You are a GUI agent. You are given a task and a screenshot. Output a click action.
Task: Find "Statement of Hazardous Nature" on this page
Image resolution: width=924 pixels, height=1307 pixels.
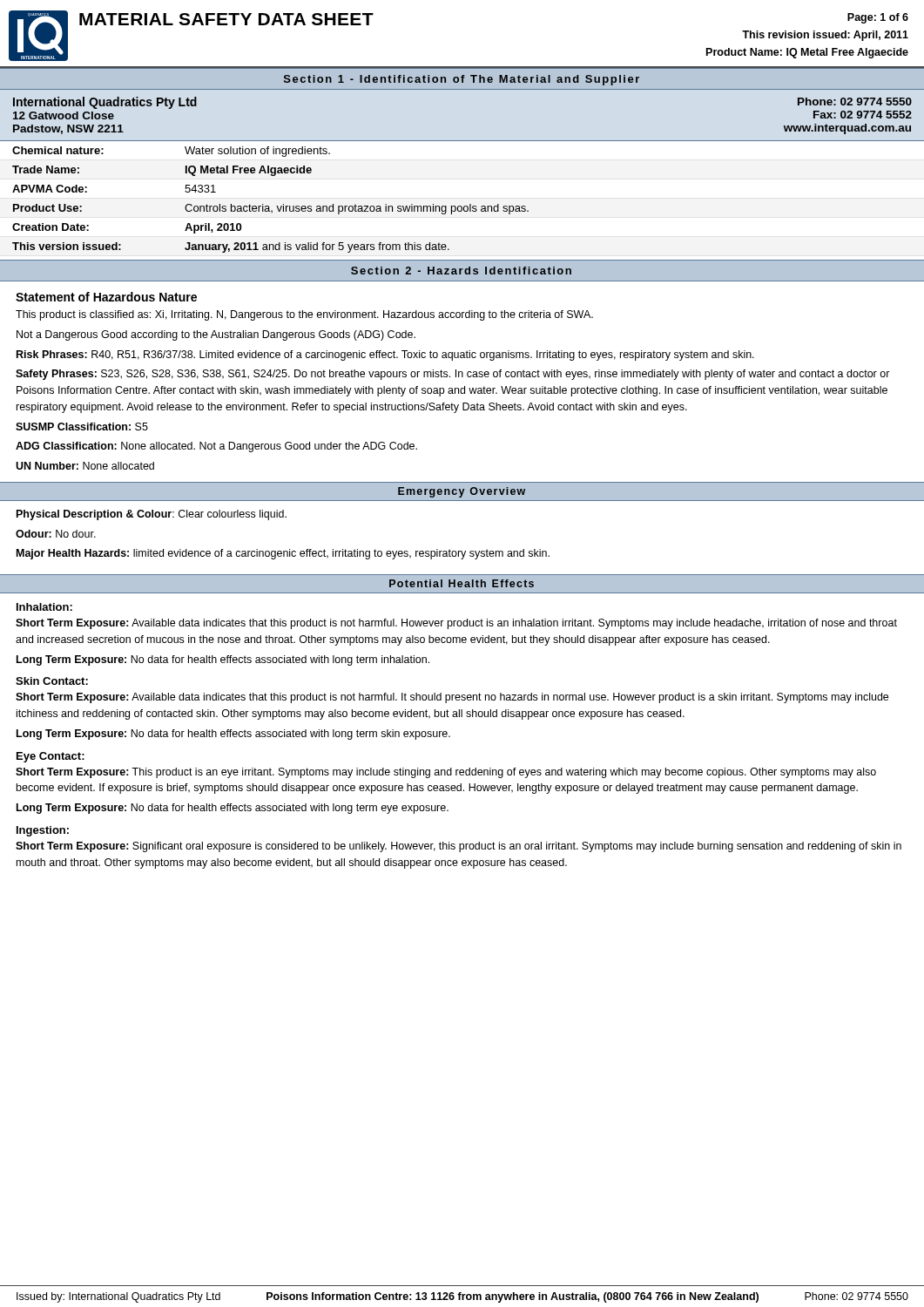[106, 297]
